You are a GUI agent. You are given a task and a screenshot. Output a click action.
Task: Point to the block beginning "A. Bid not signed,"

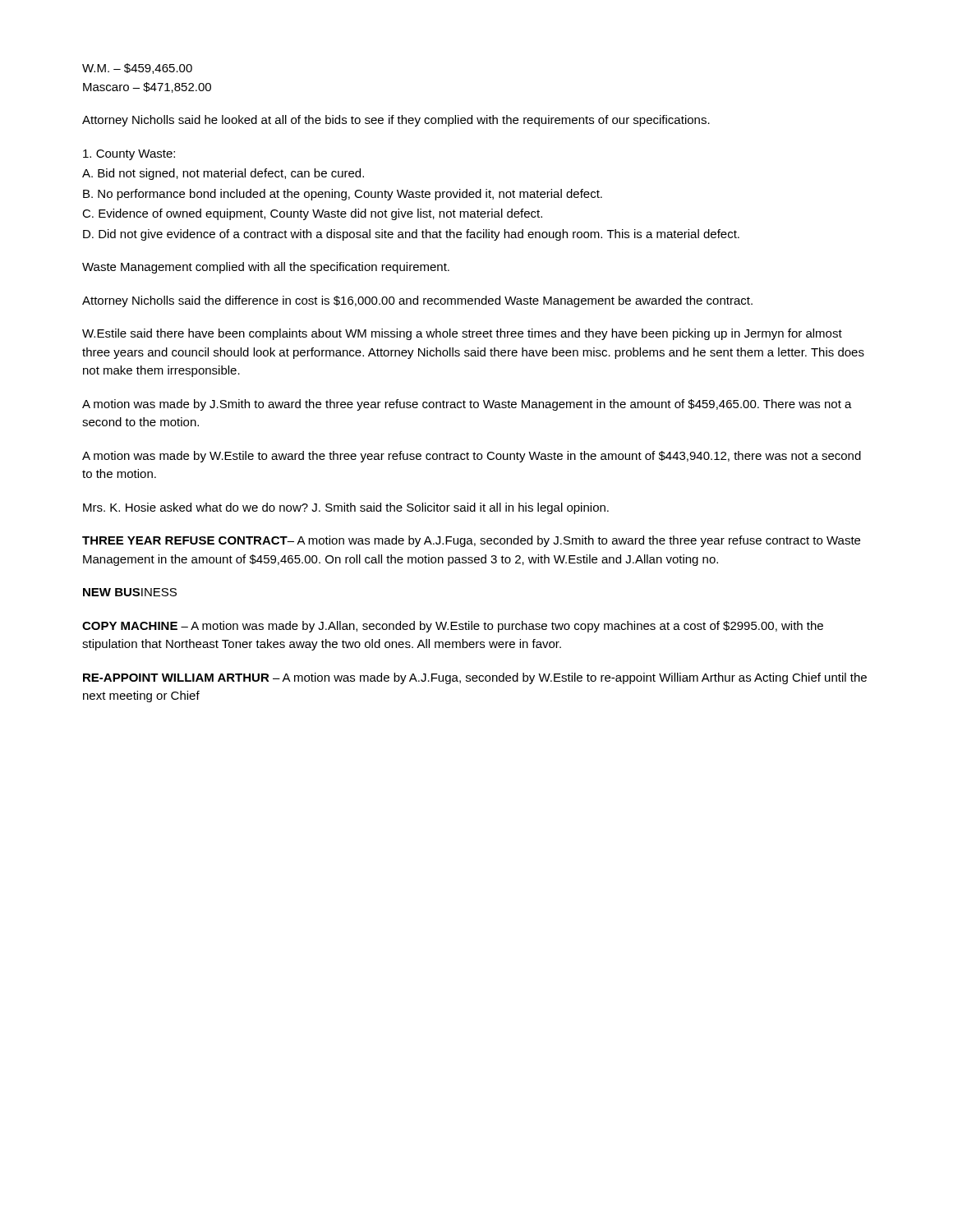point(224,173)
